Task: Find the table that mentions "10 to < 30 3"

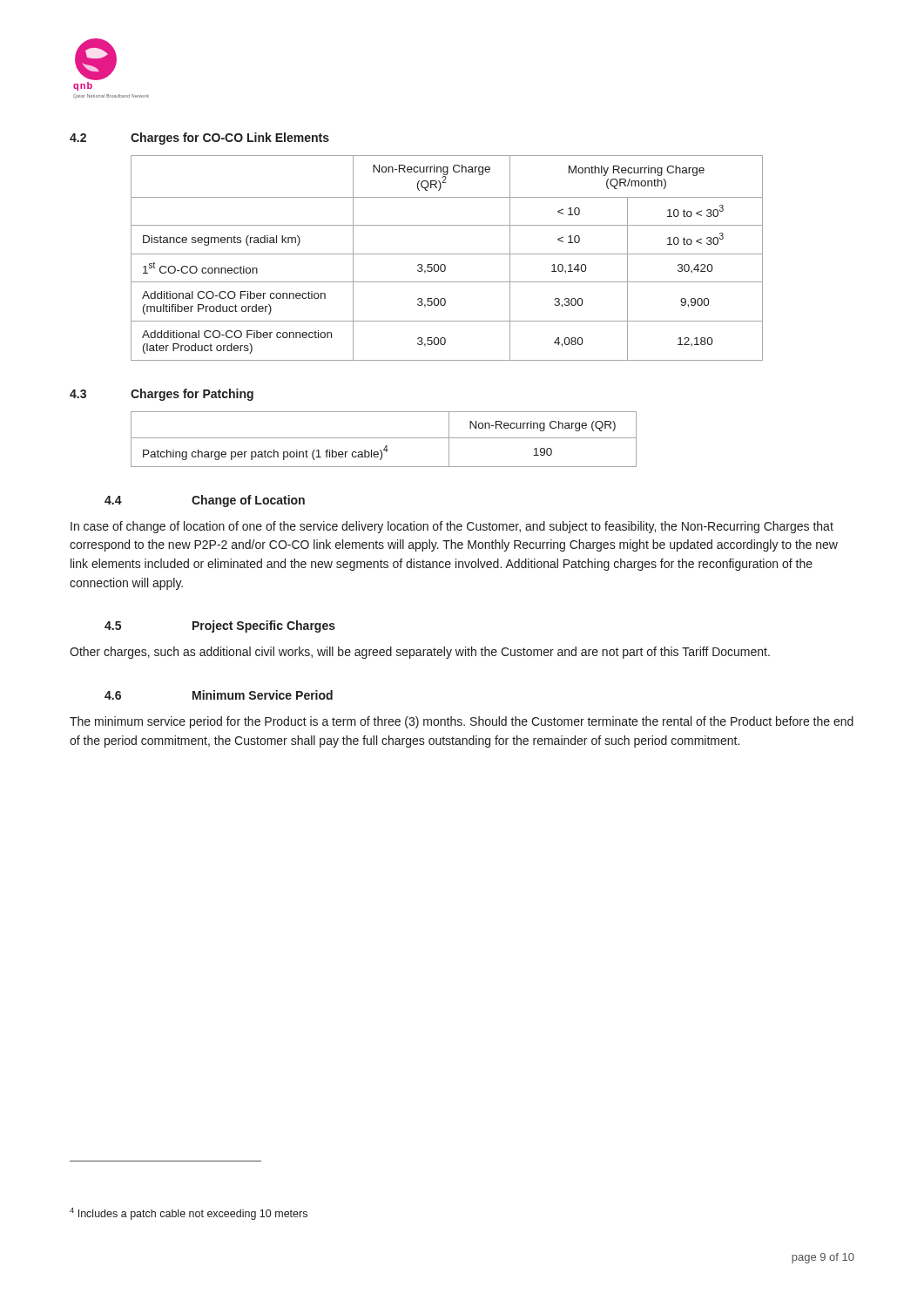Action: [492, 258]
